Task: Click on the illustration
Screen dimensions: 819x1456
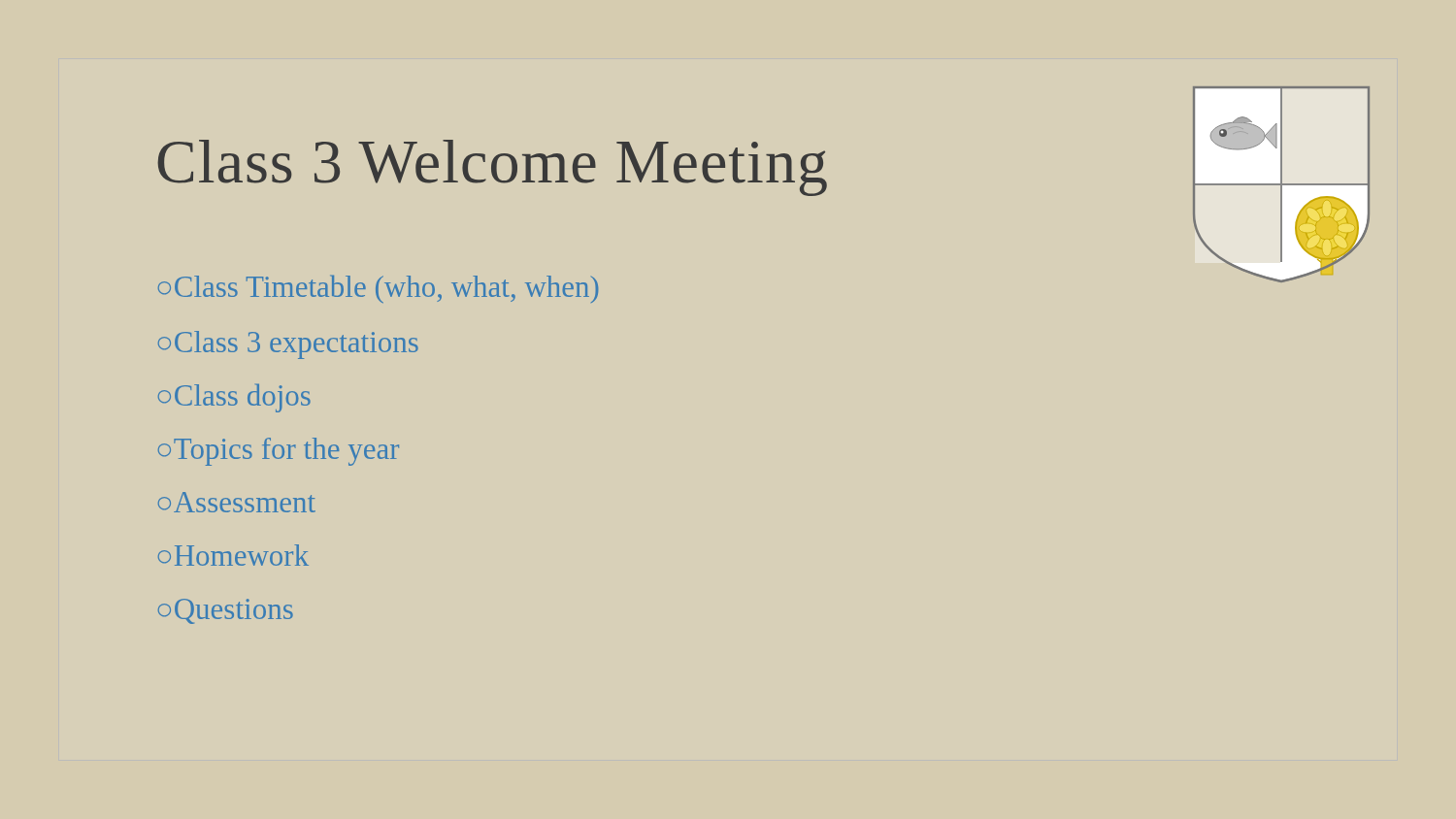Action: (x=1281, y=182)
